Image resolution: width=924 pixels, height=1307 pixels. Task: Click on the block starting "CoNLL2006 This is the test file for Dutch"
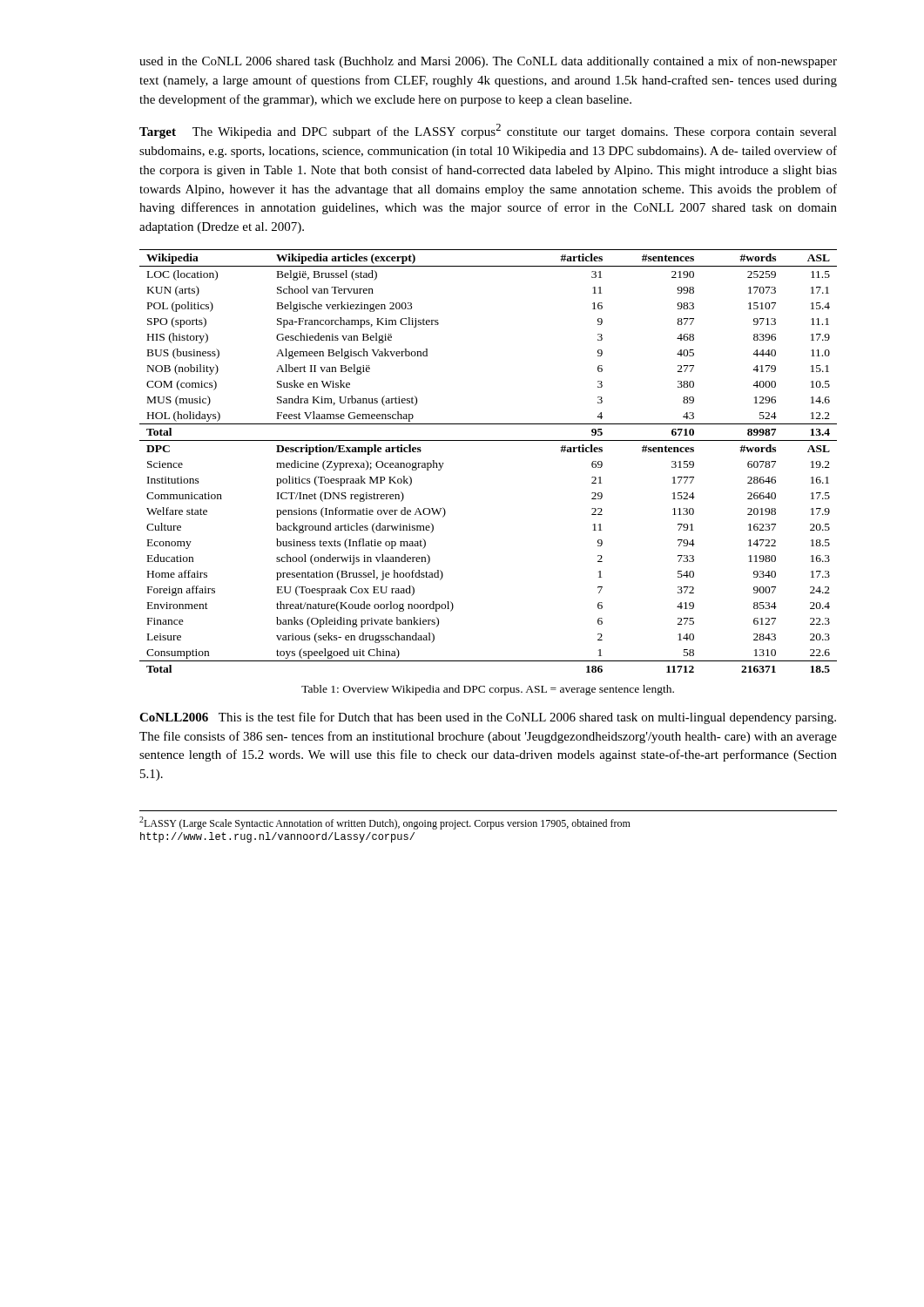coord(488,746)
